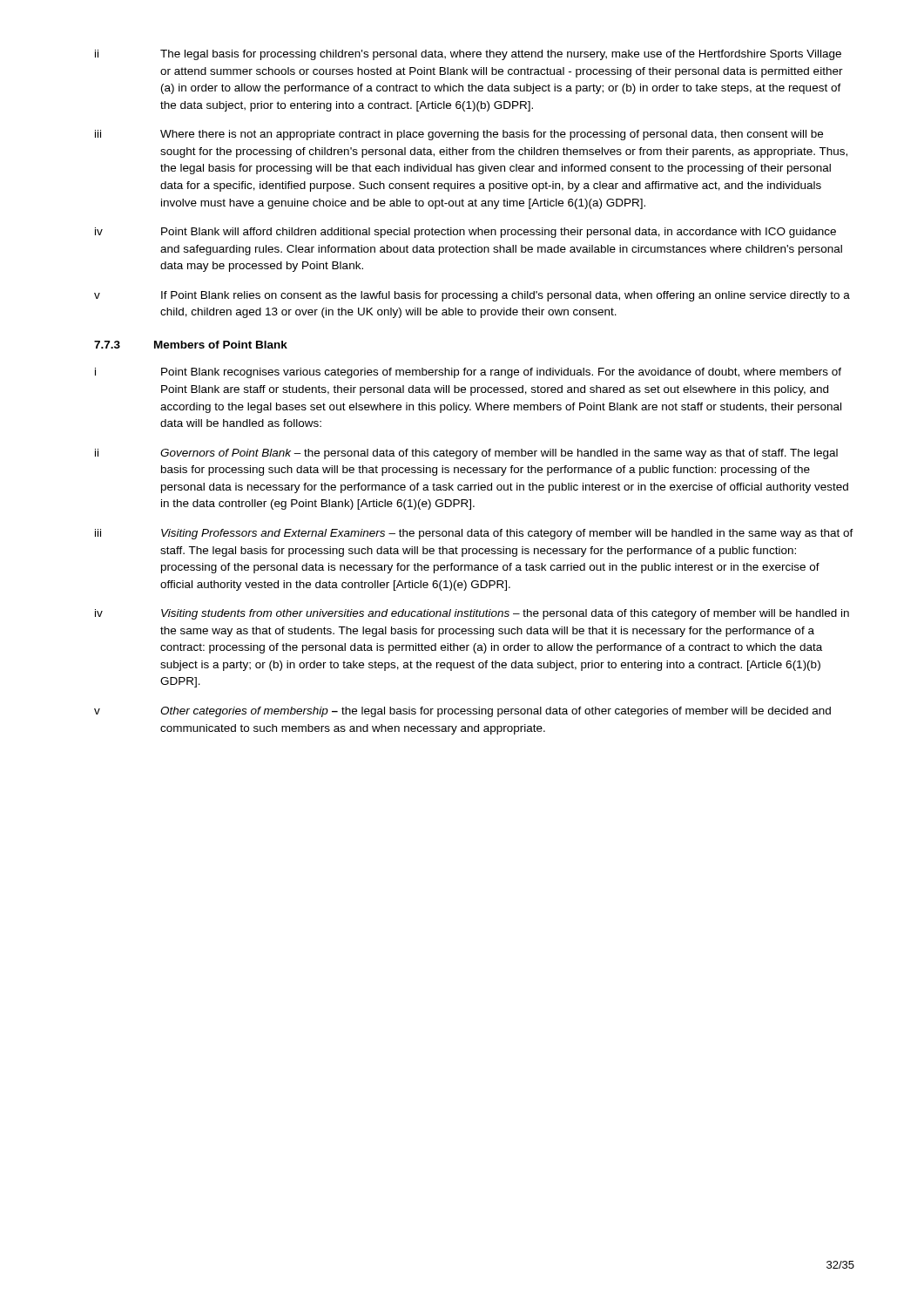
Task: Click on the list item containing "ii Governors of Point Blank – the personal"
Action: pyautogui.click(x=474, y=478)
